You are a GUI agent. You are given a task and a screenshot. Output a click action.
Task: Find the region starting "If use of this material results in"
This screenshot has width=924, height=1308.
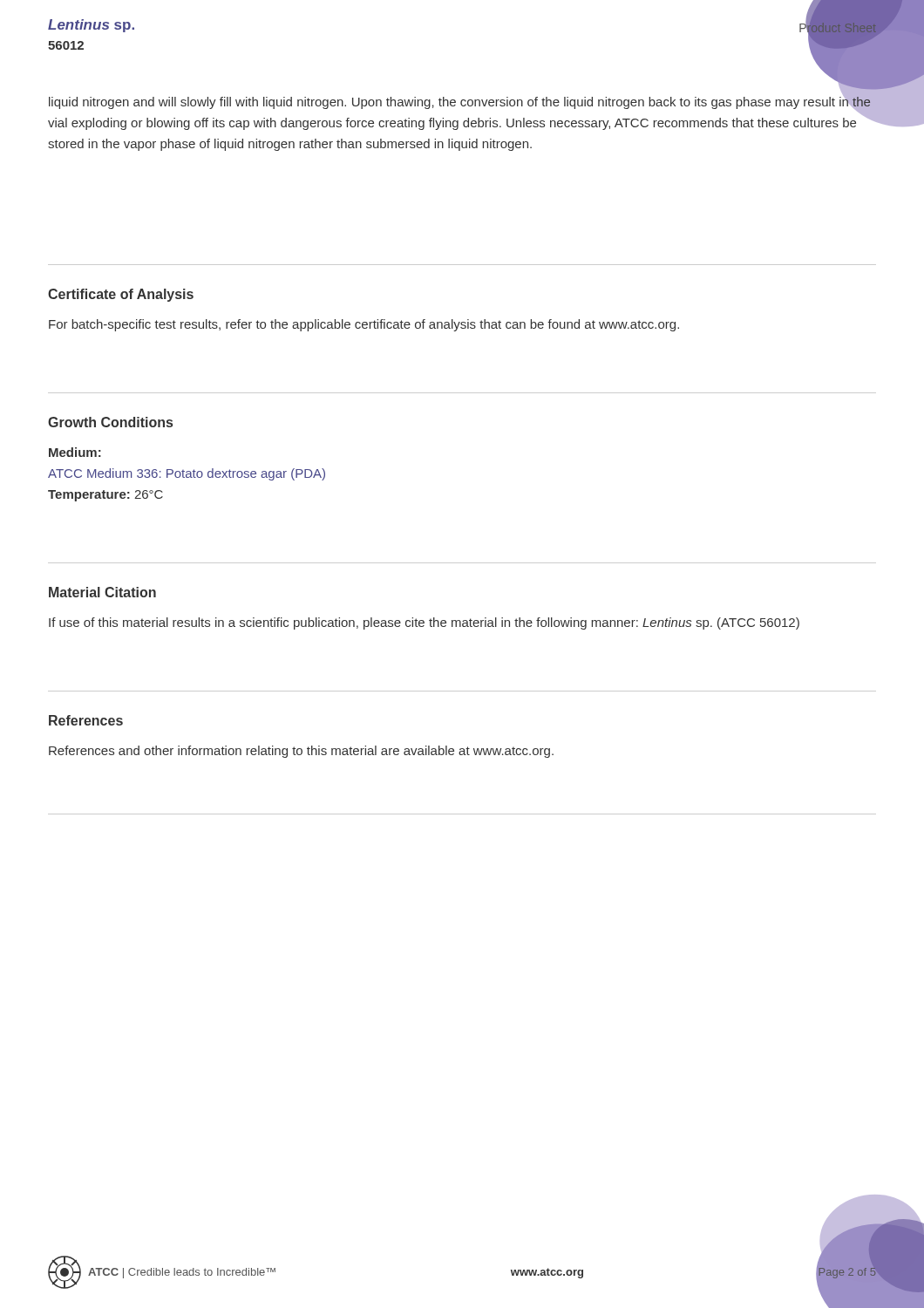point(424,622)
